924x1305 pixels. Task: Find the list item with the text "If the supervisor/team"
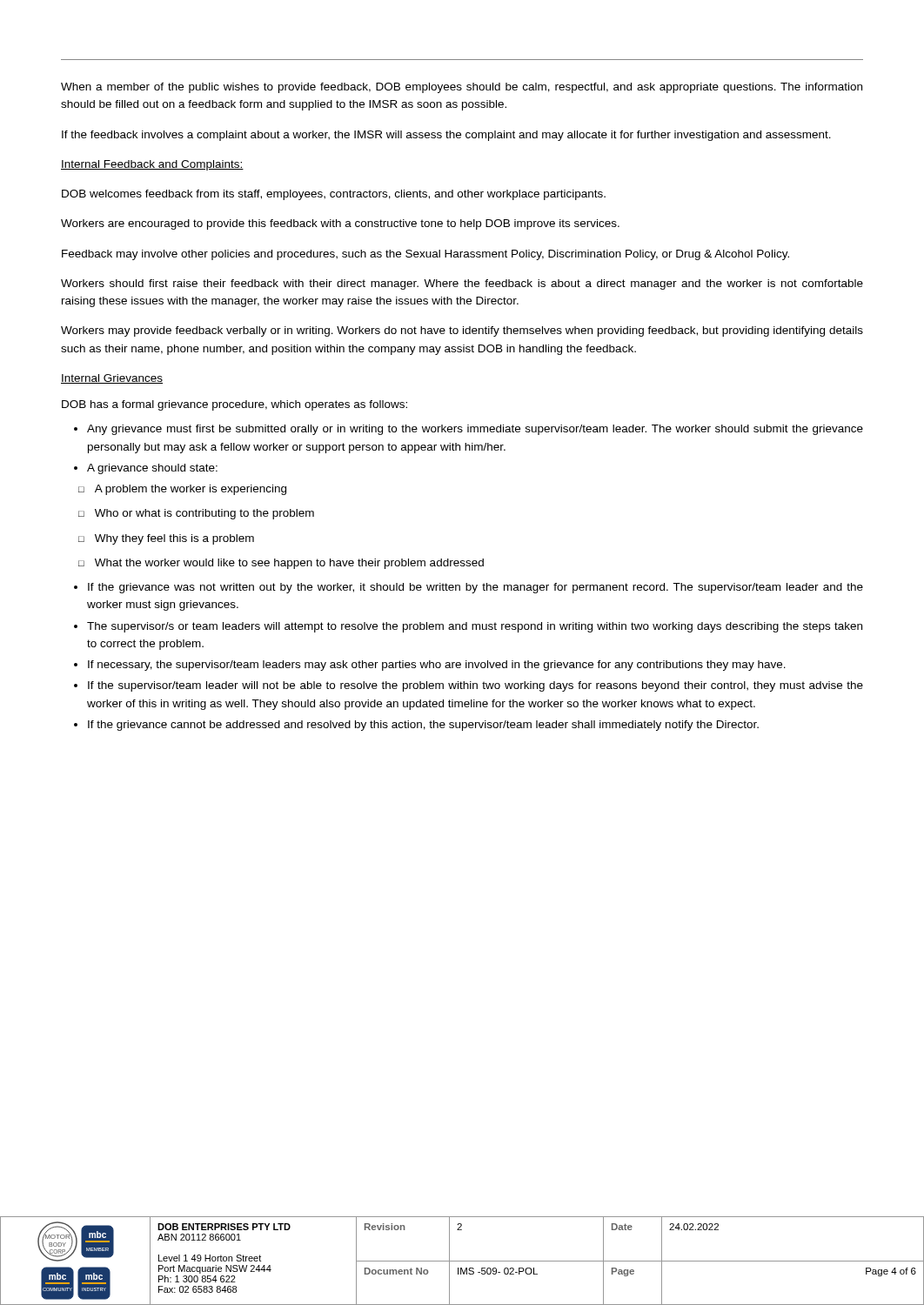click(462, 695)
